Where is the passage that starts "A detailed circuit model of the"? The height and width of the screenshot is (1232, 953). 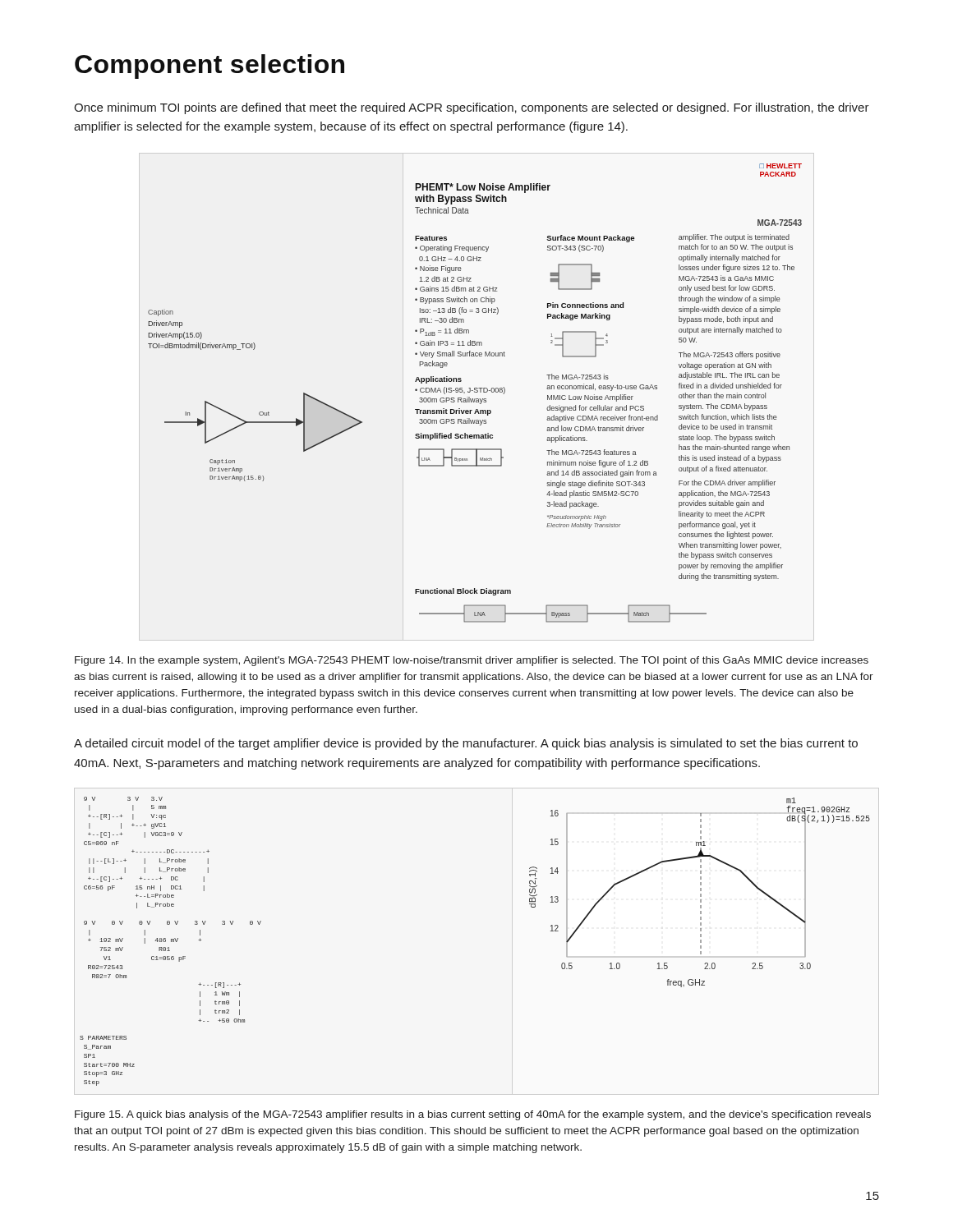tap(466, 753)
